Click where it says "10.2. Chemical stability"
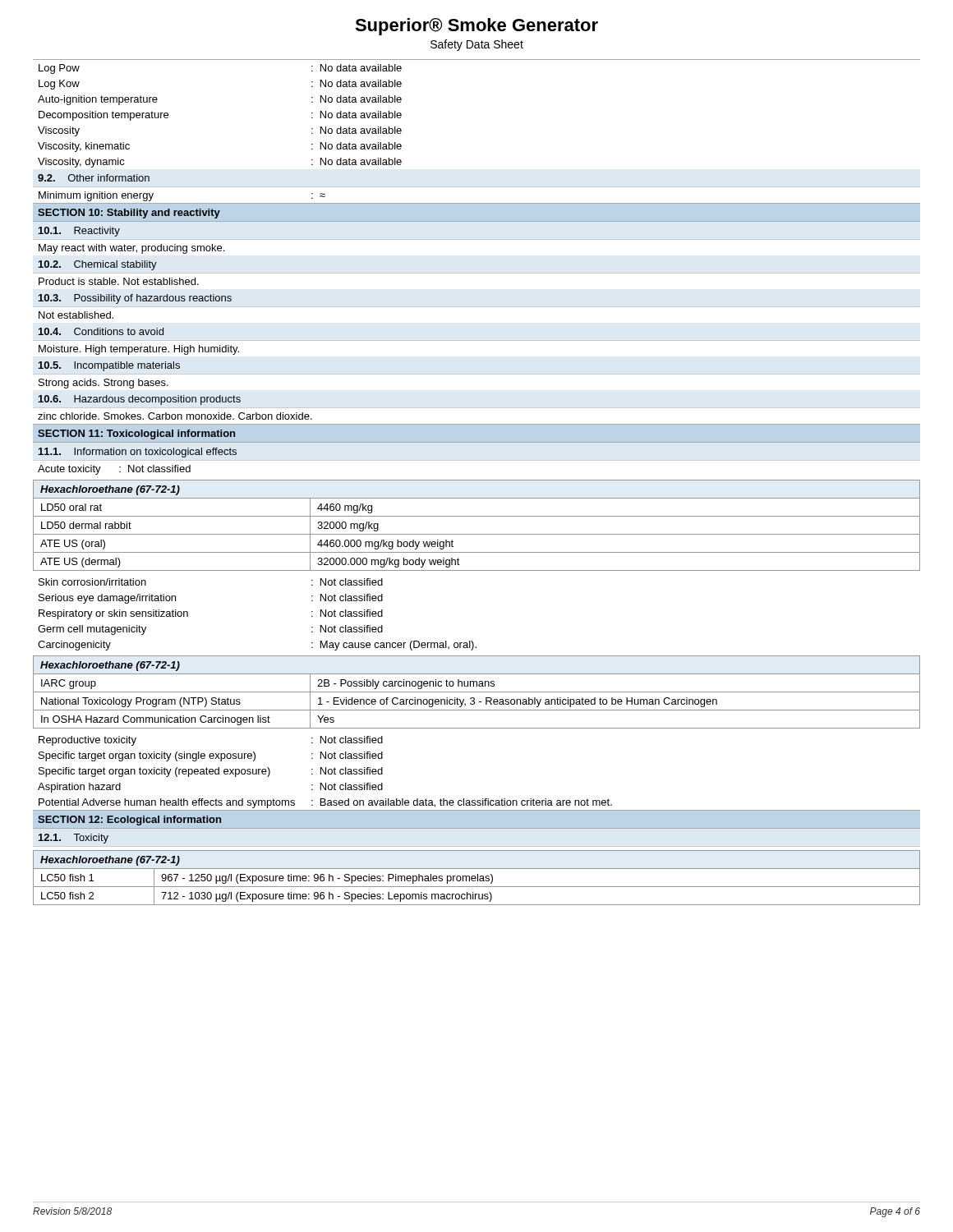Image resolution: width=953 pixels, height=1232 pixels. click(x=97, y=264)
